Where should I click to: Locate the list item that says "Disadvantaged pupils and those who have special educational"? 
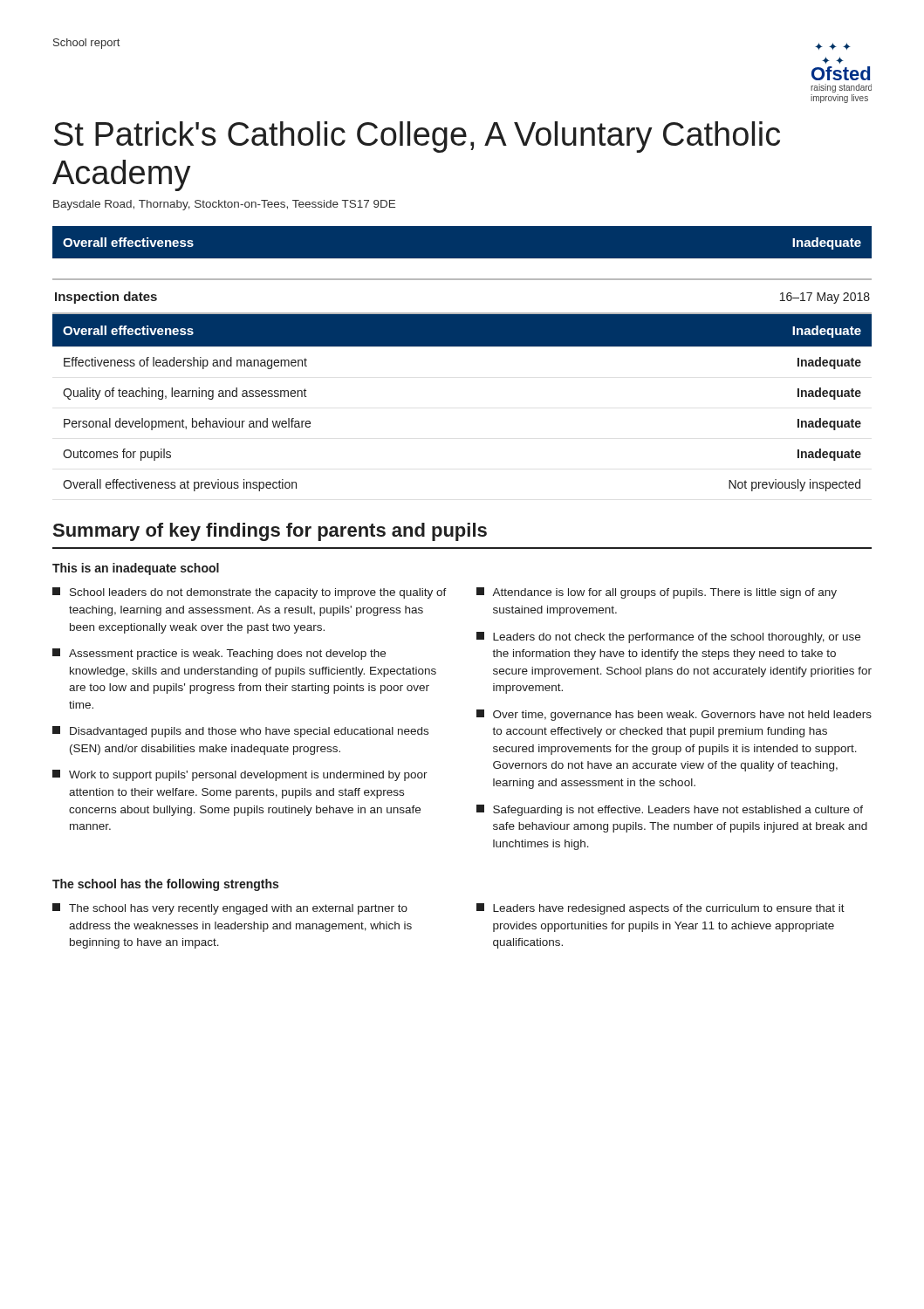(x=250, y=740)
